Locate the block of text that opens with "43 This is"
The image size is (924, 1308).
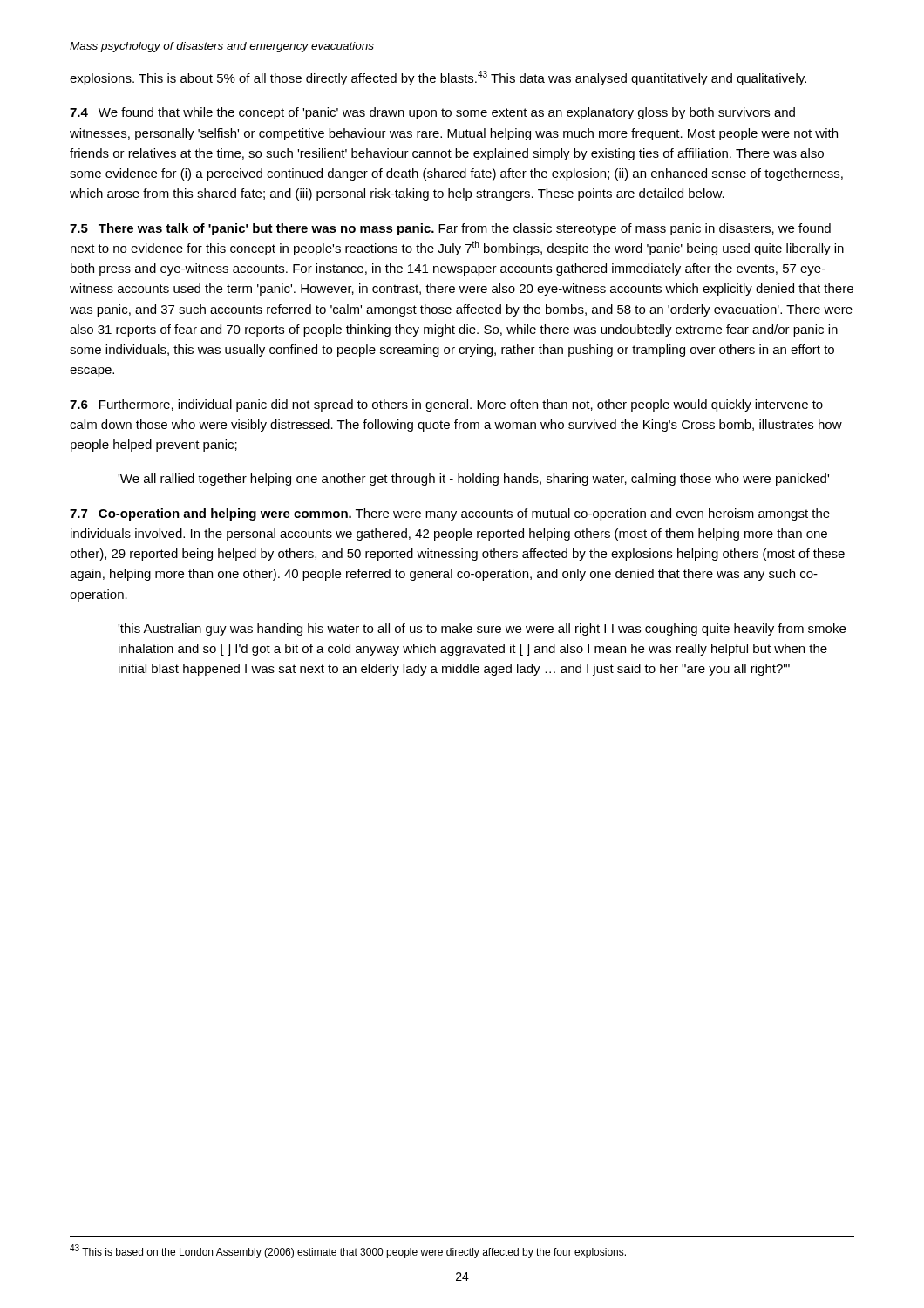click(x=348, y=1251)
